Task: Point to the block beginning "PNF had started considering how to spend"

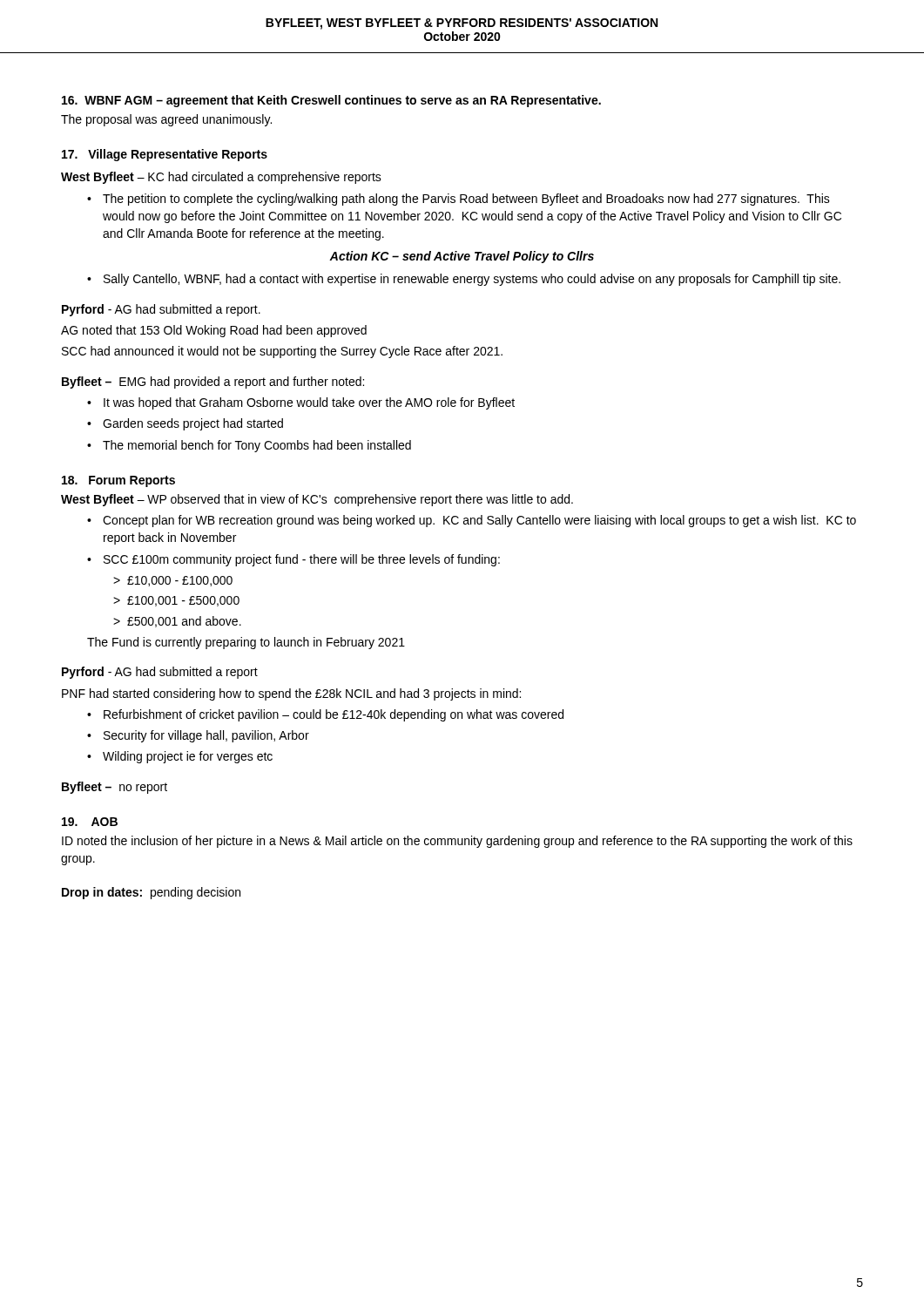Action: 292,693
